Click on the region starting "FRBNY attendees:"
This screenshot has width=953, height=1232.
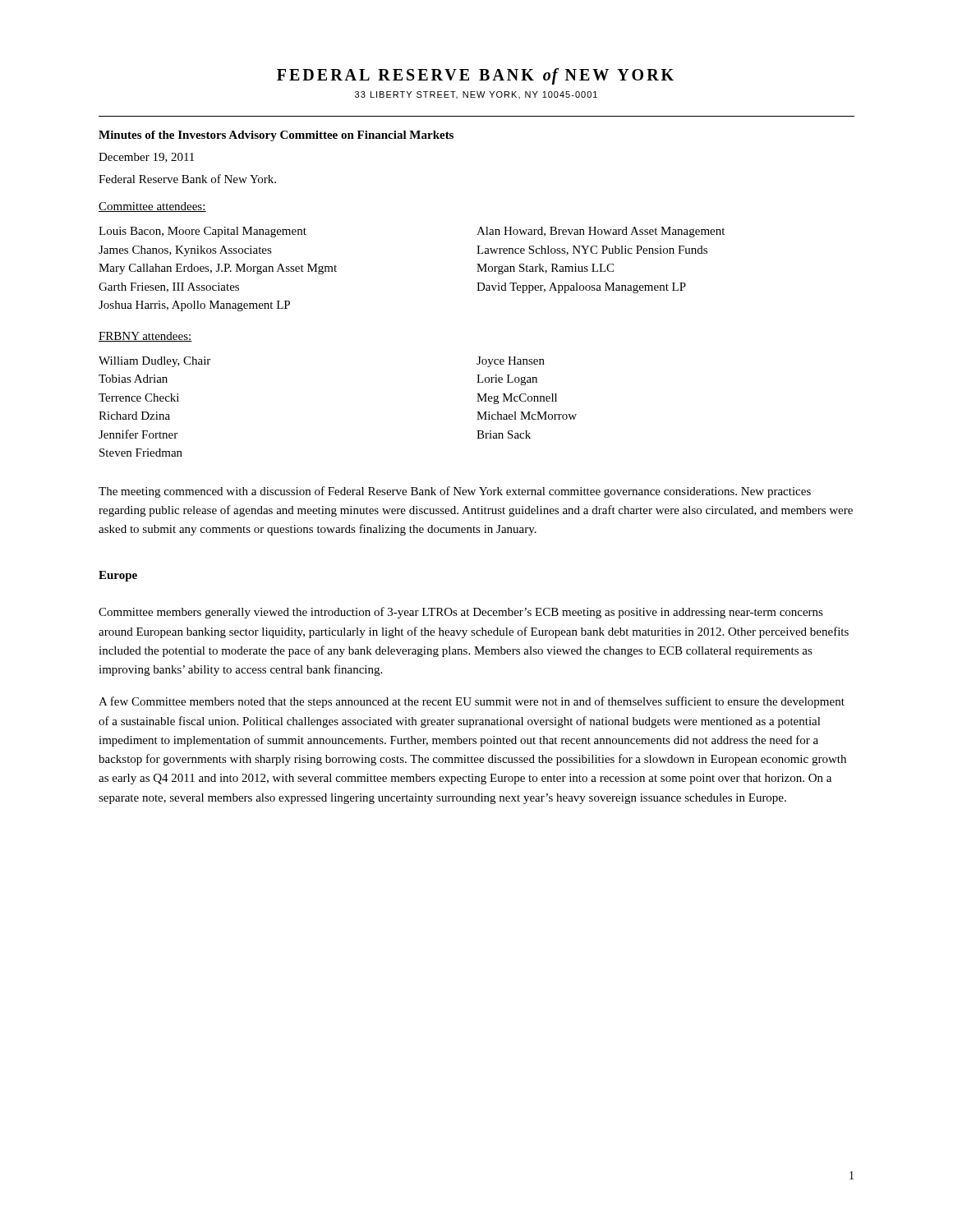pyautogui.click(x=145, y=337)
